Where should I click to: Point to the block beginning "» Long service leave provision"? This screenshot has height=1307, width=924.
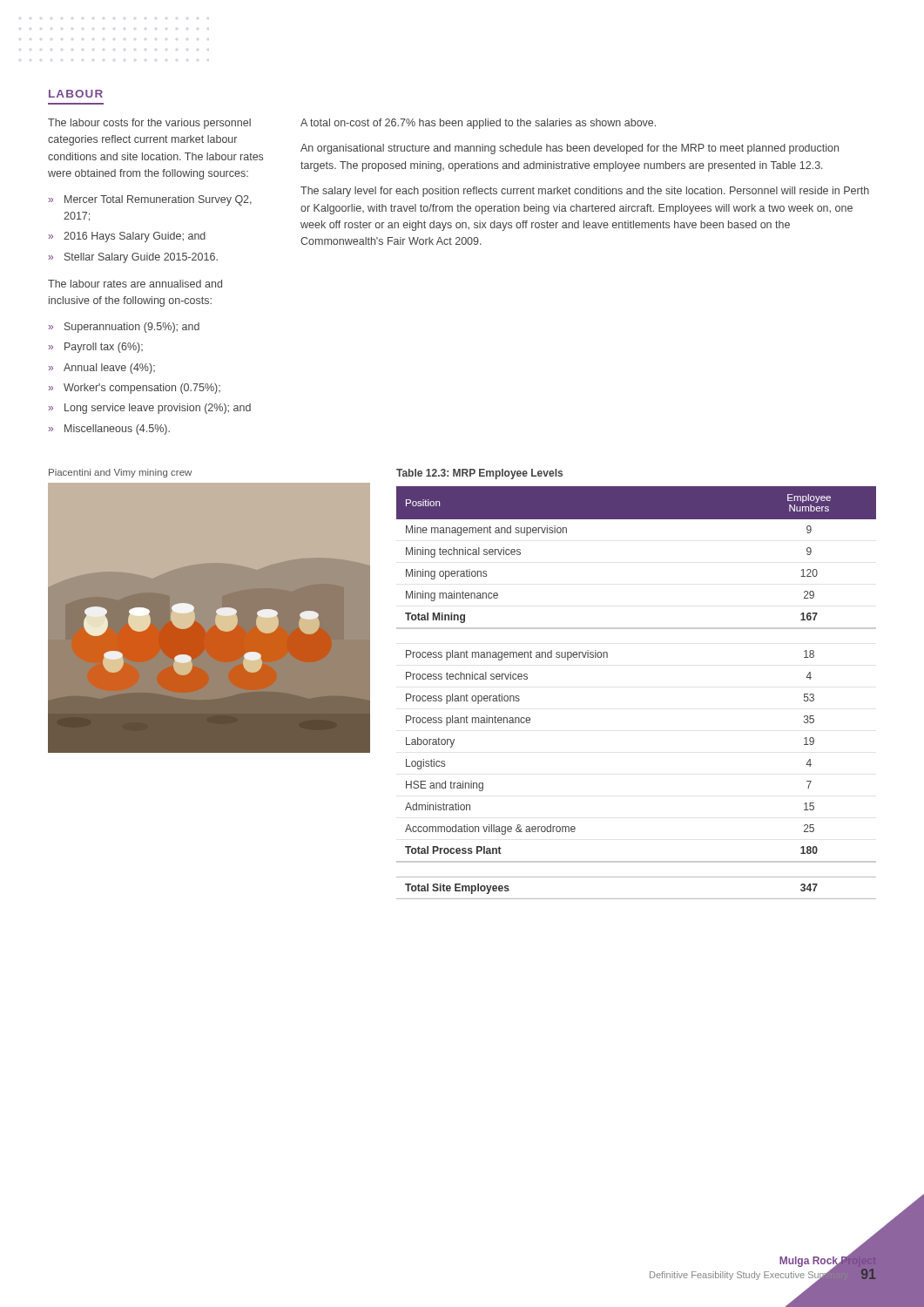[150, 408]
